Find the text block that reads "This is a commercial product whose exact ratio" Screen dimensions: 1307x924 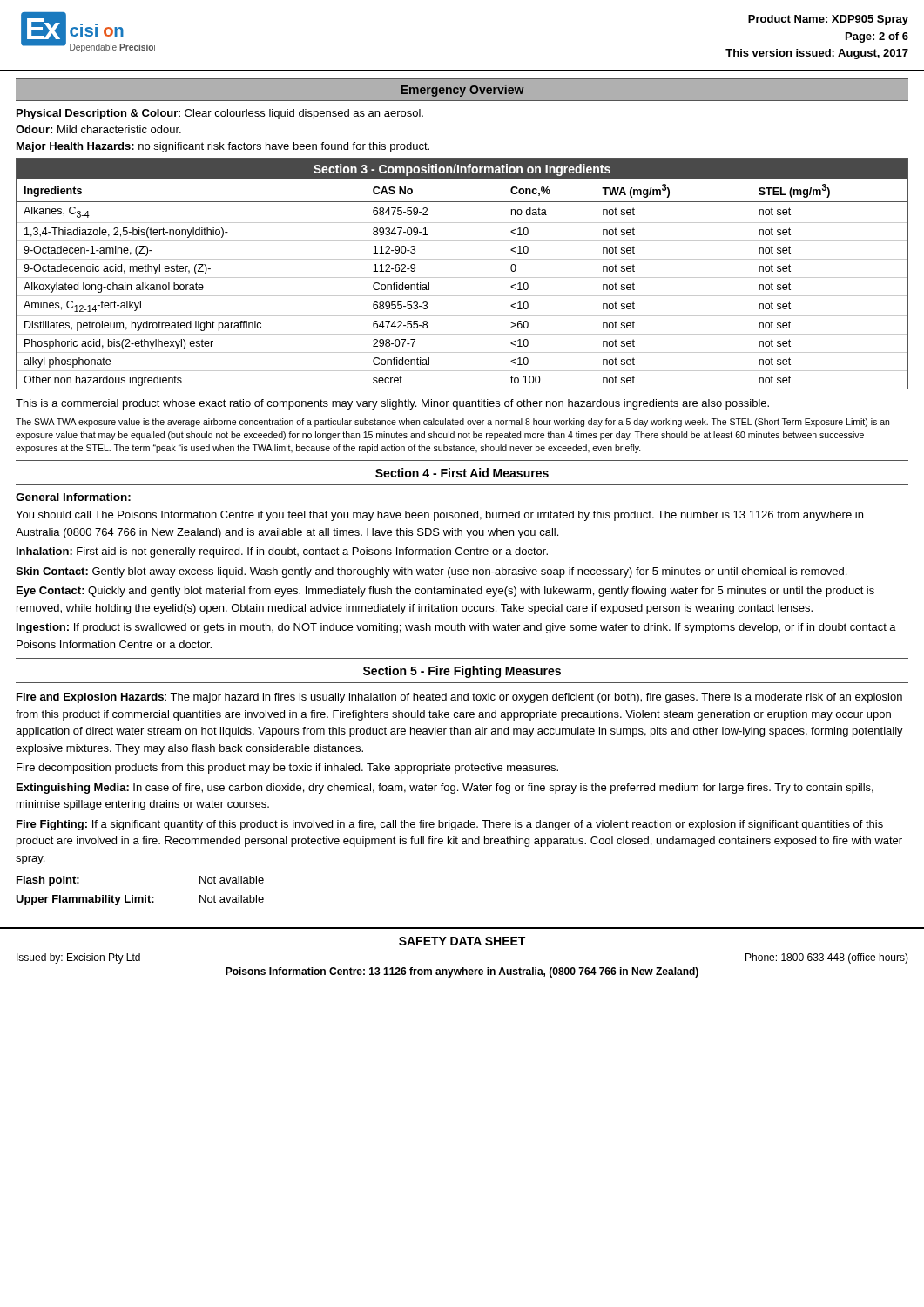click(x=393, y=403)
